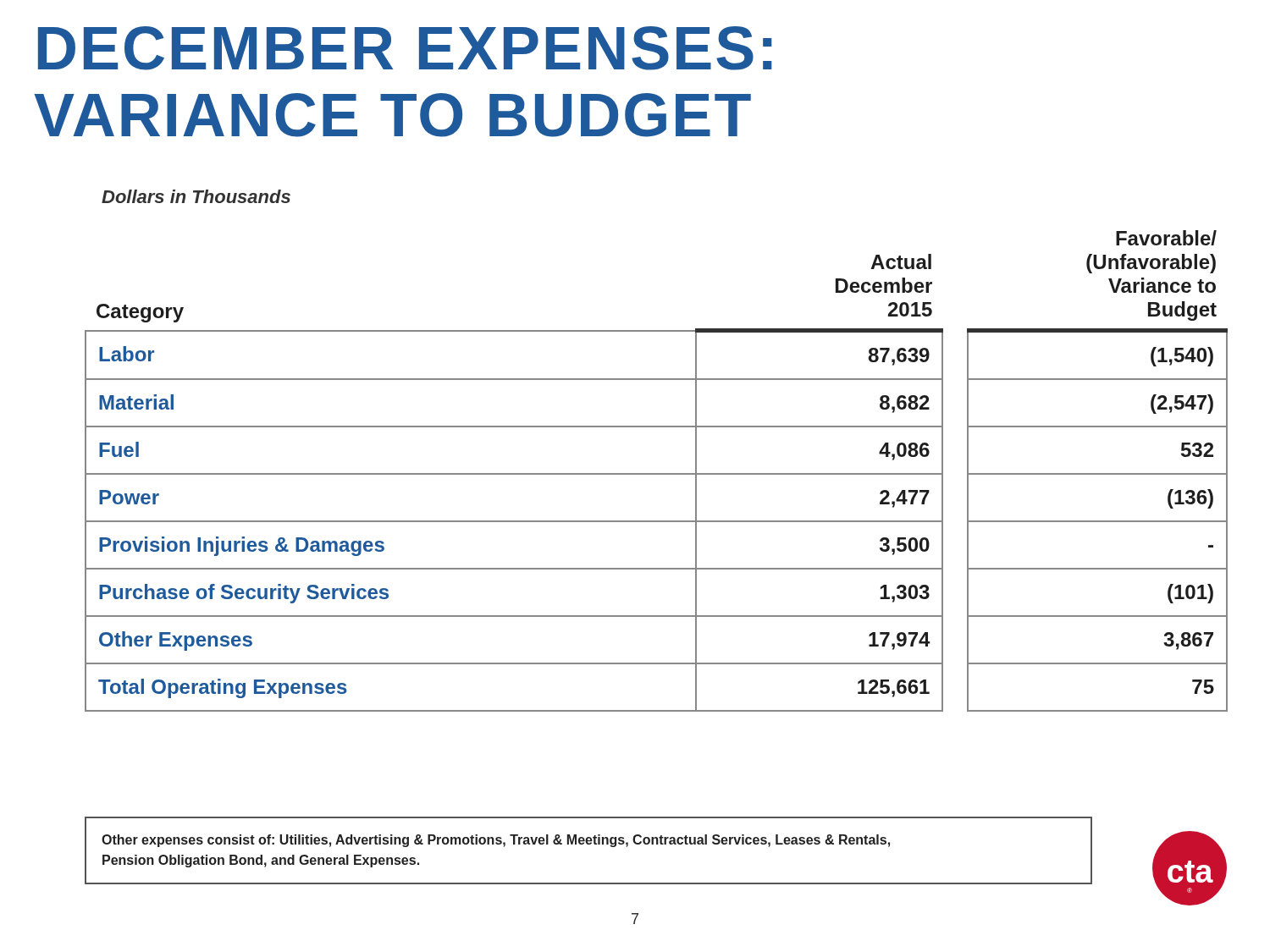
Task: Select the table that reads "Favorable/ (Unfavorable) Variance to Budget"
Action: (656, 466)
